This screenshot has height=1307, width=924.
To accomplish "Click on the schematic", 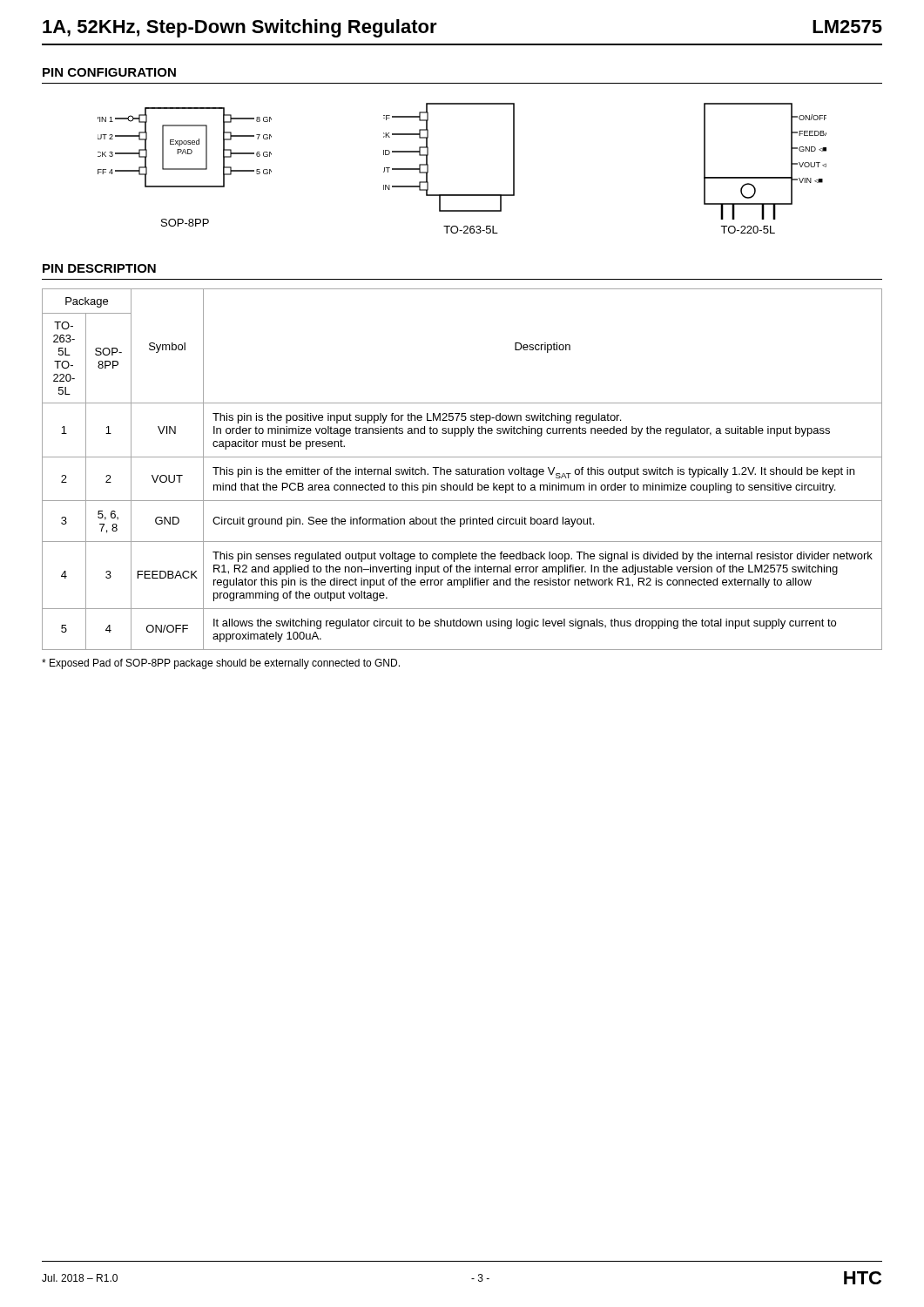I will pyautogui.click(x=462, y=168).
